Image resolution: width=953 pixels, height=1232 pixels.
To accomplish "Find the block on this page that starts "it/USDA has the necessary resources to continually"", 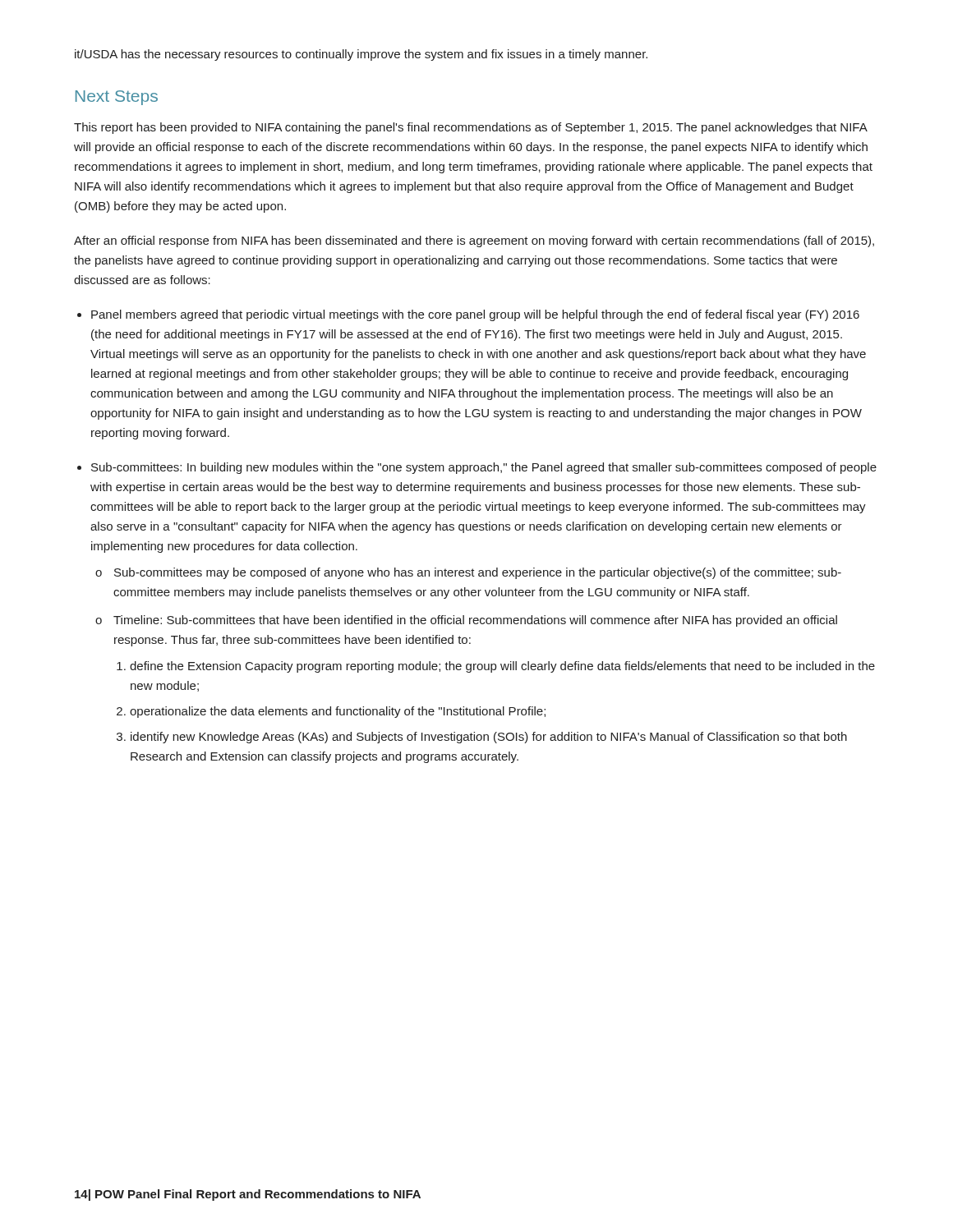I will [x=361, y=54].
